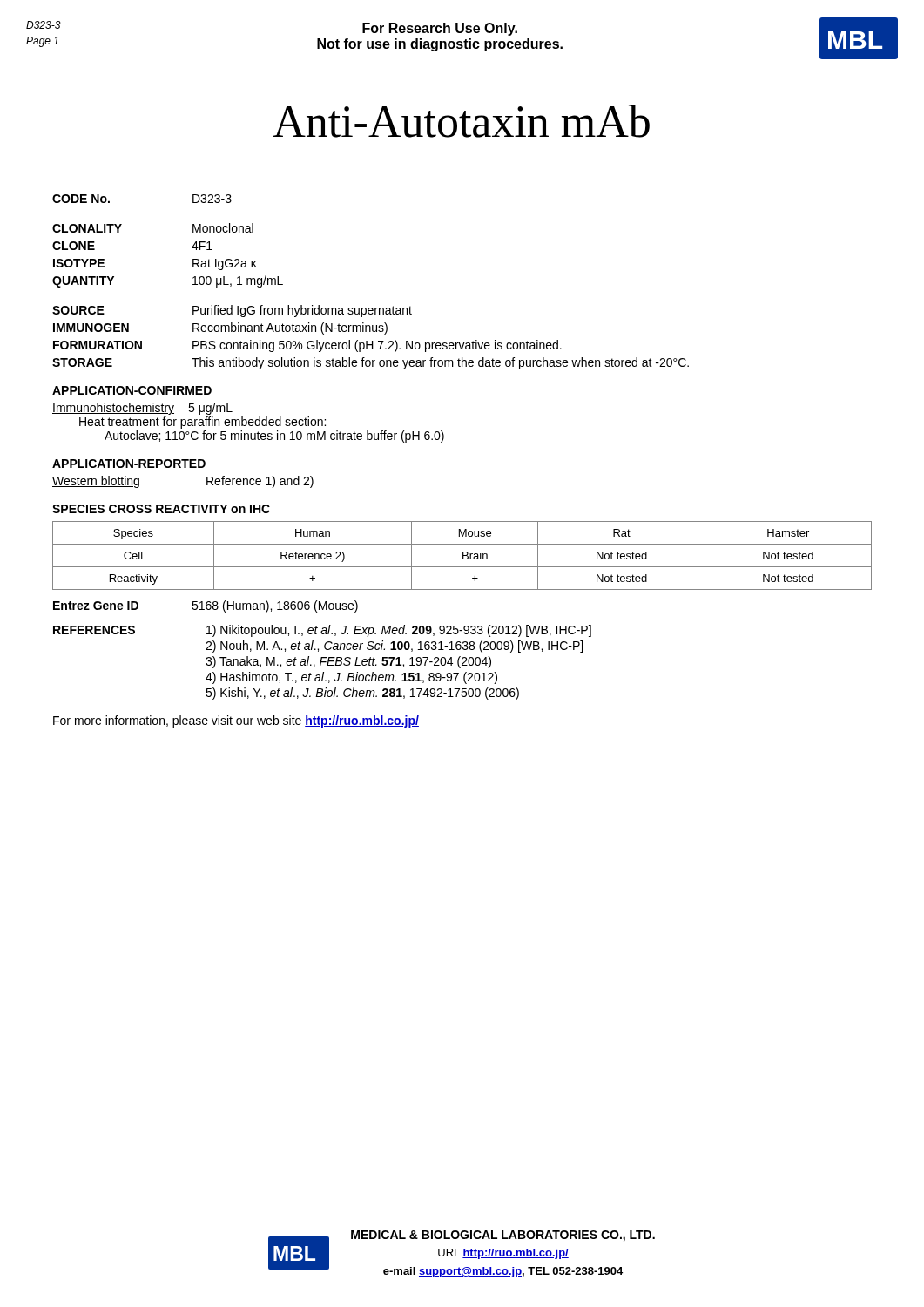This screenshot has height=1307, width=924.
Task: Locate the text block that reads "Immunohistochemistry 5 μg/mL Heat treatment for"
Action: point(142,409)
